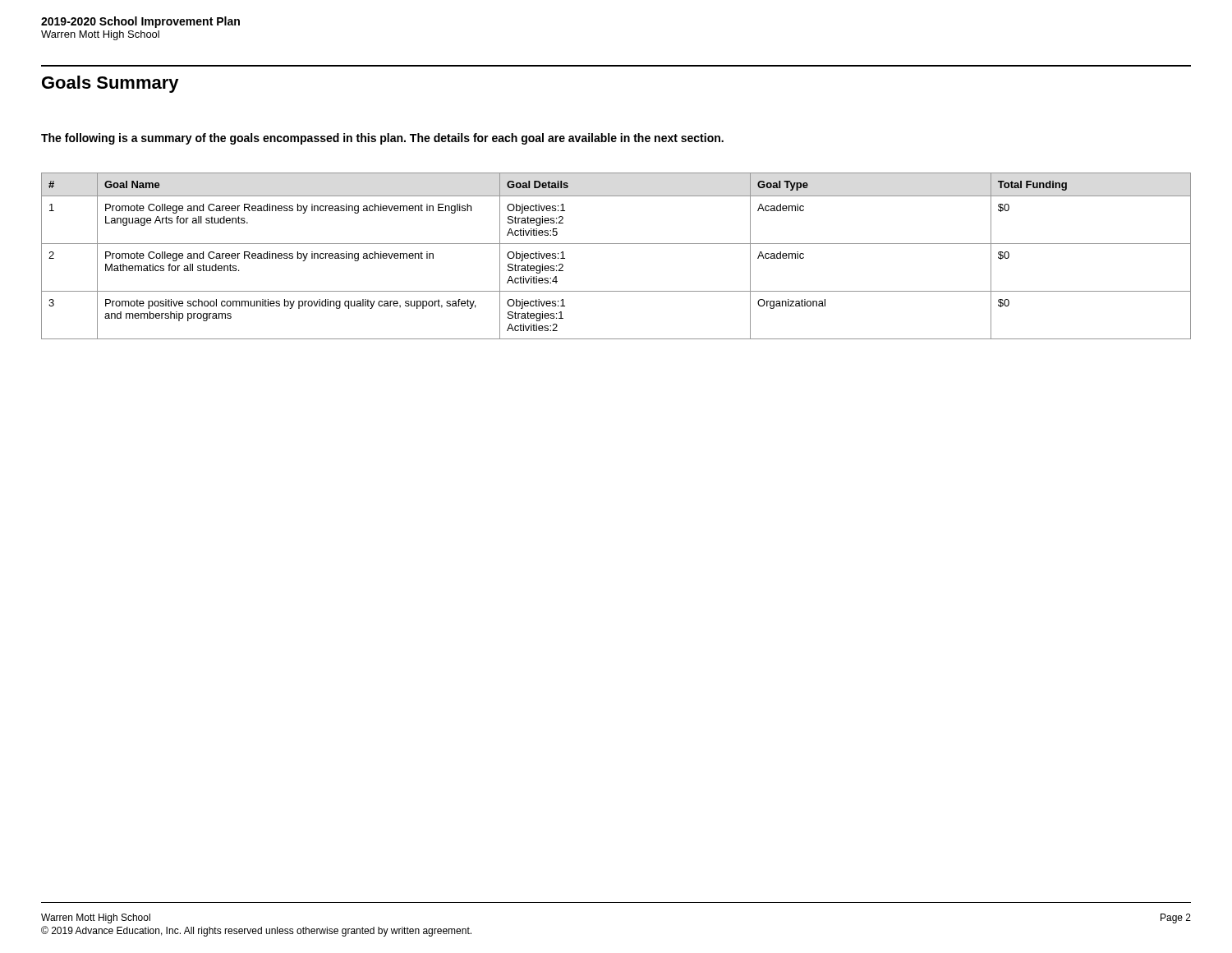This screenshot has width=1232, height=953.
Task: Find the text block that reads "The following is a summary of"
Action: click(383, 138)
